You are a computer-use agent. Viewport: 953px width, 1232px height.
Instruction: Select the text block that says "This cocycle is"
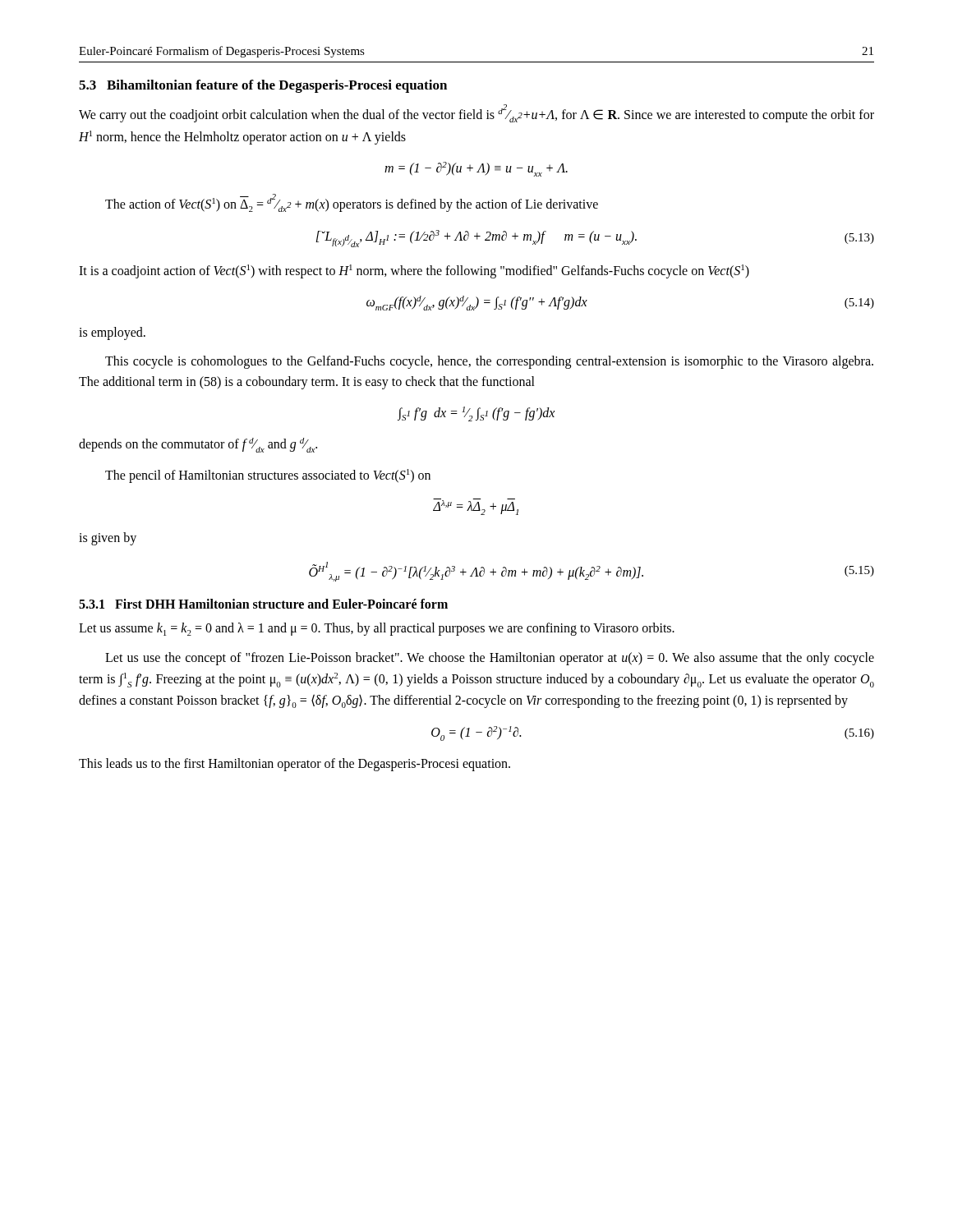click(x=476, y=371)
